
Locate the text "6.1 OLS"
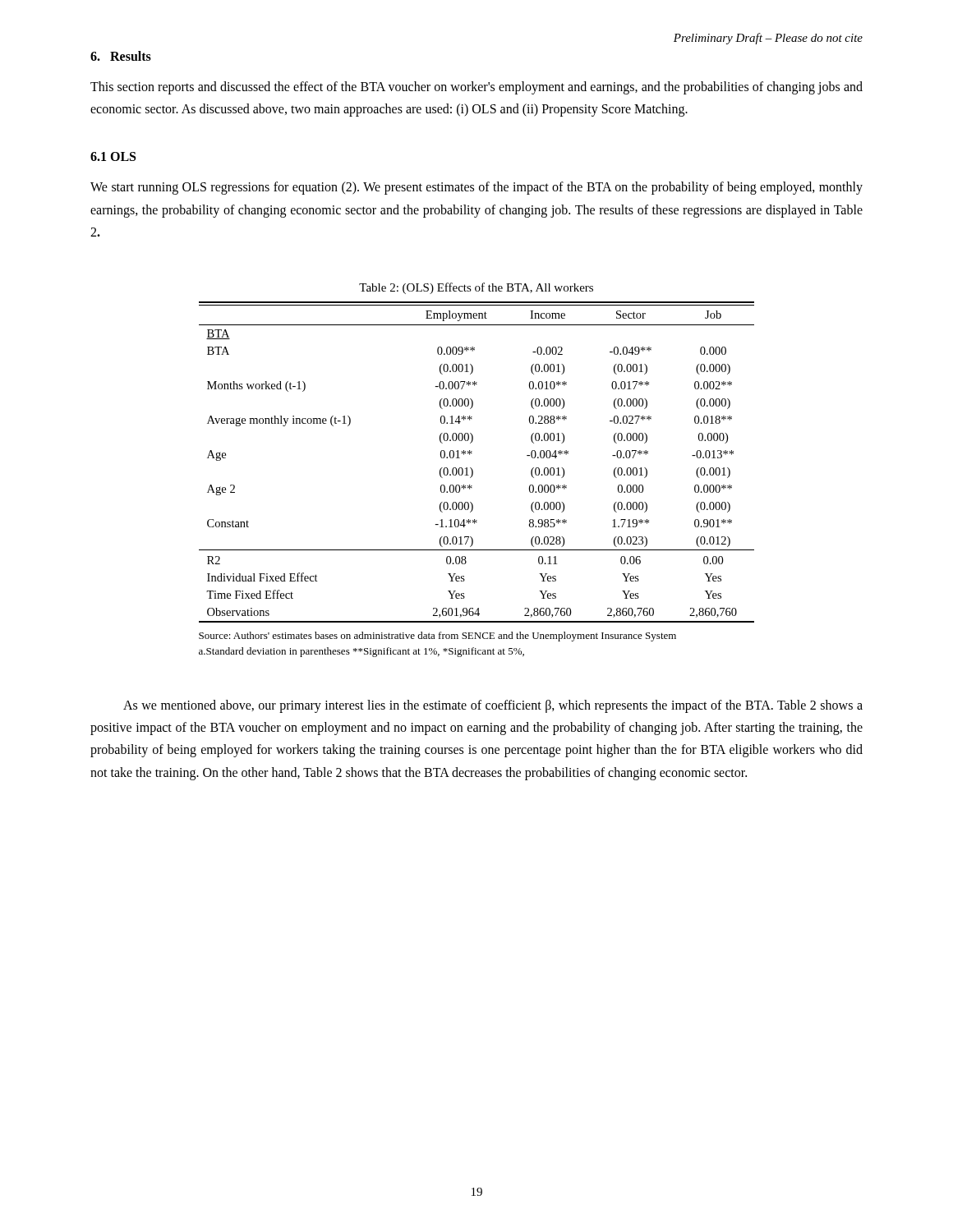[113, 157]
